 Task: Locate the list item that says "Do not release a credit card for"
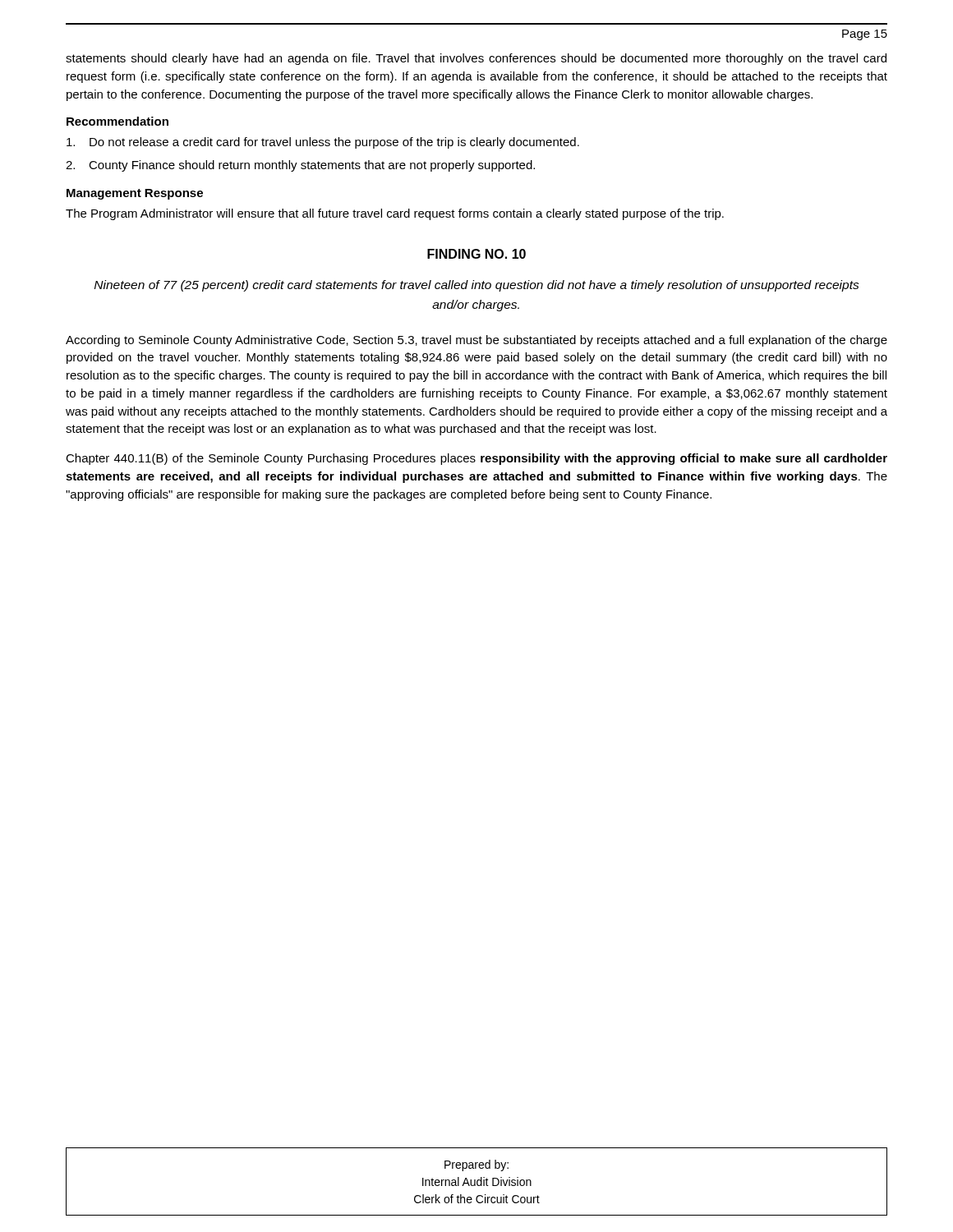tap(476, 142)
